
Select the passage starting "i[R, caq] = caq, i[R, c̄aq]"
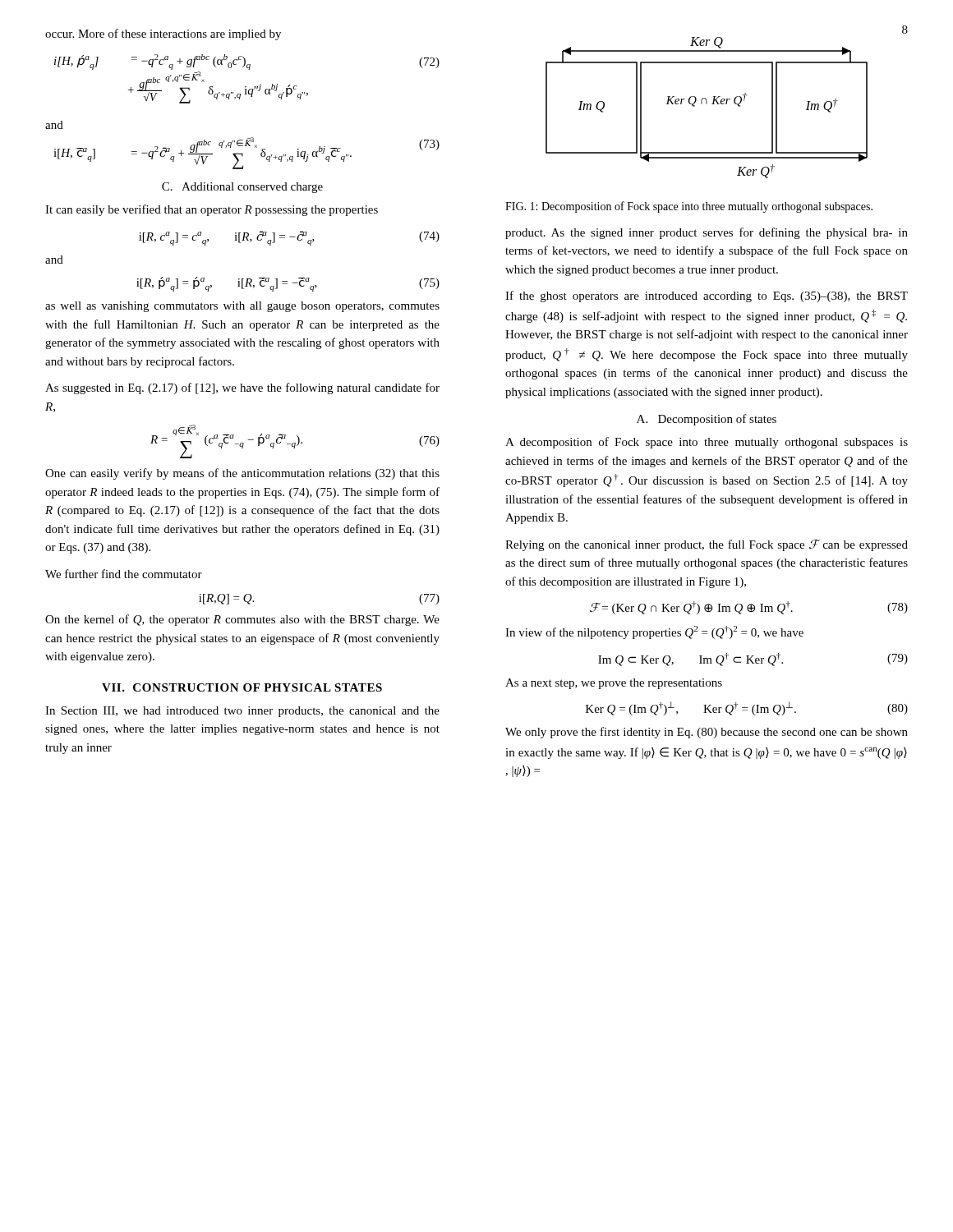242,236
